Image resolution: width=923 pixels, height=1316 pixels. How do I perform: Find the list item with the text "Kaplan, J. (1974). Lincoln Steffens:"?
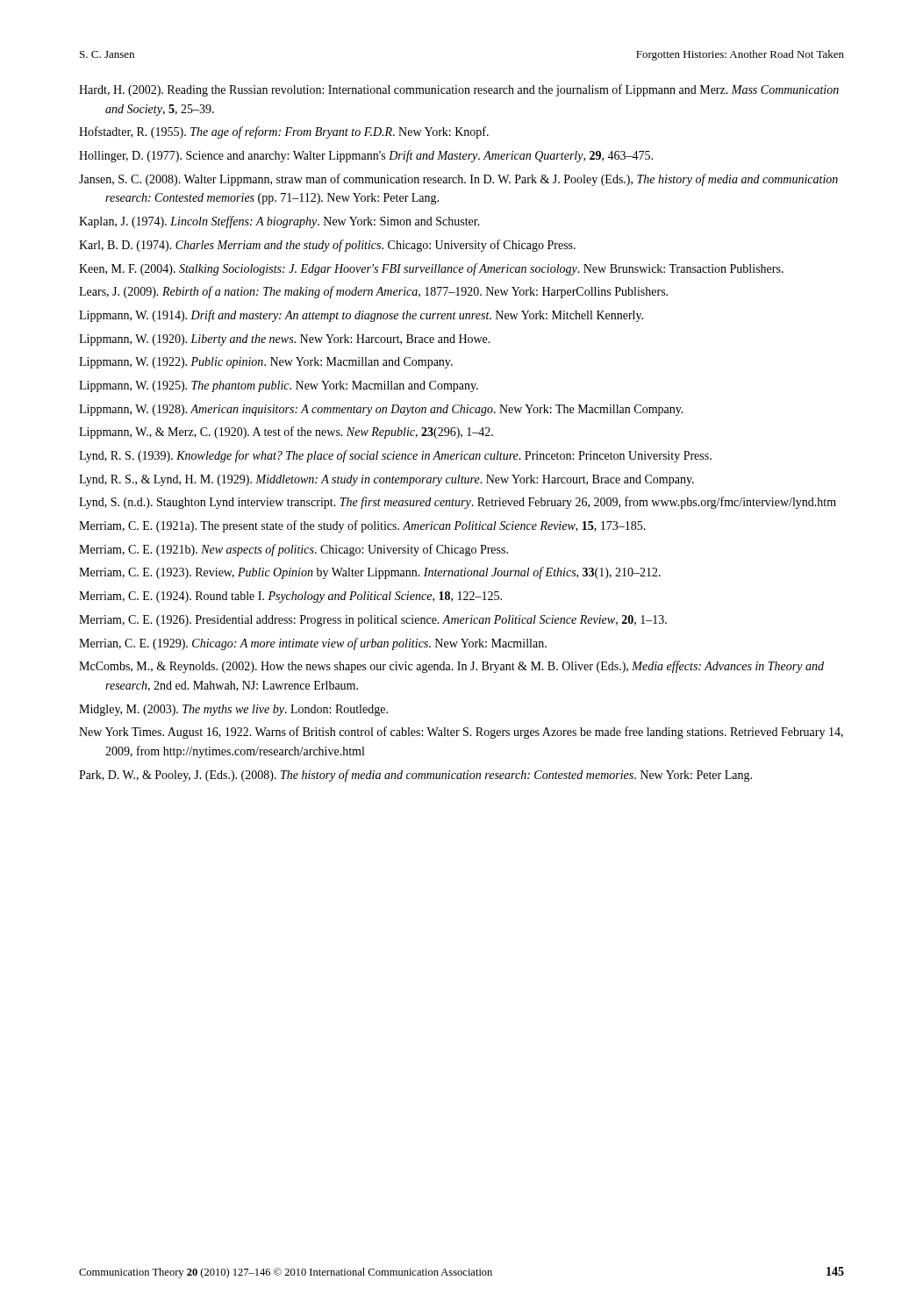280,222
